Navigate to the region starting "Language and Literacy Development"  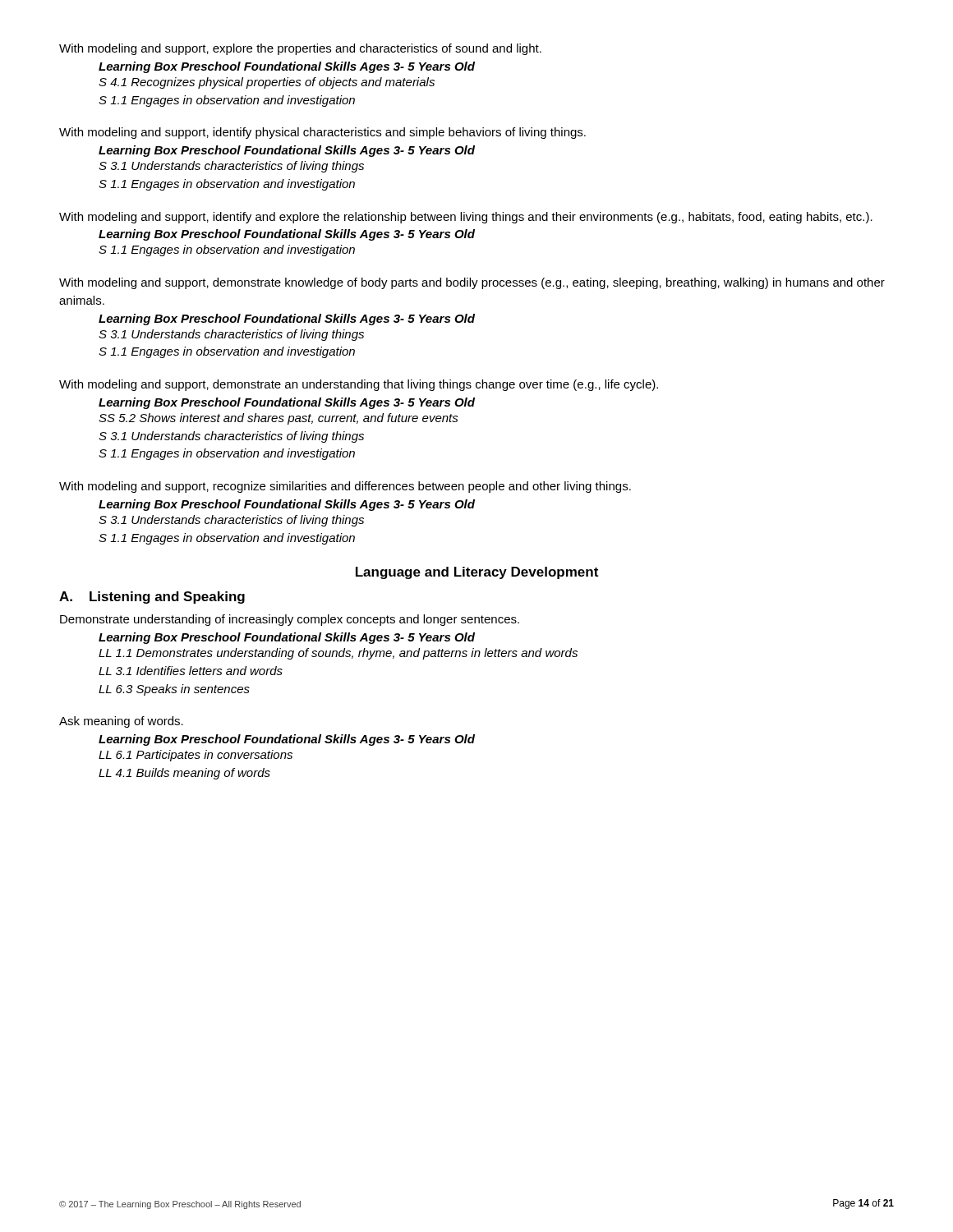click(476, 572)
